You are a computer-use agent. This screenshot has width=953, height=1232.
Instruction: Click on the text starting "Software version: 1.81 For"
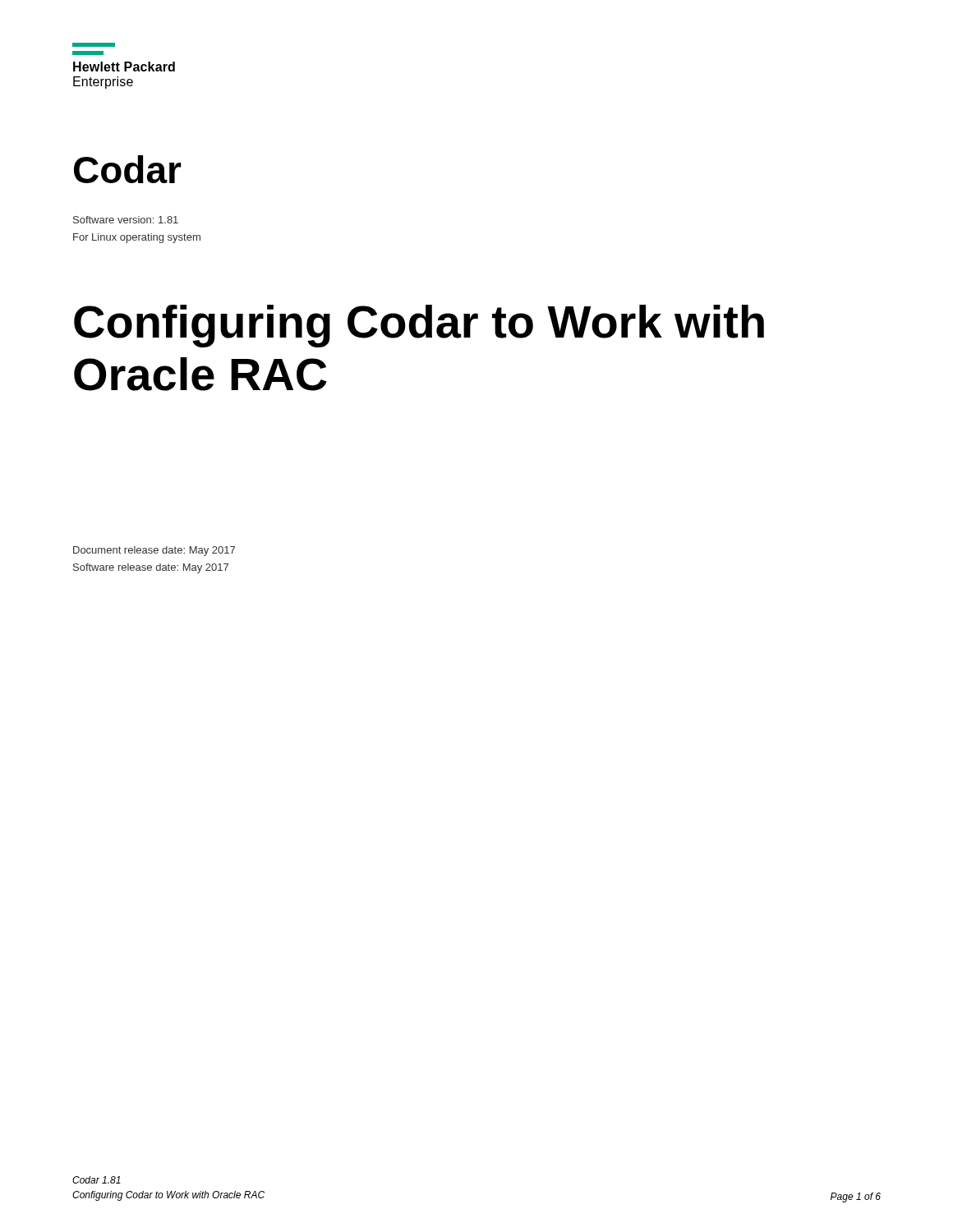point(137,229)
